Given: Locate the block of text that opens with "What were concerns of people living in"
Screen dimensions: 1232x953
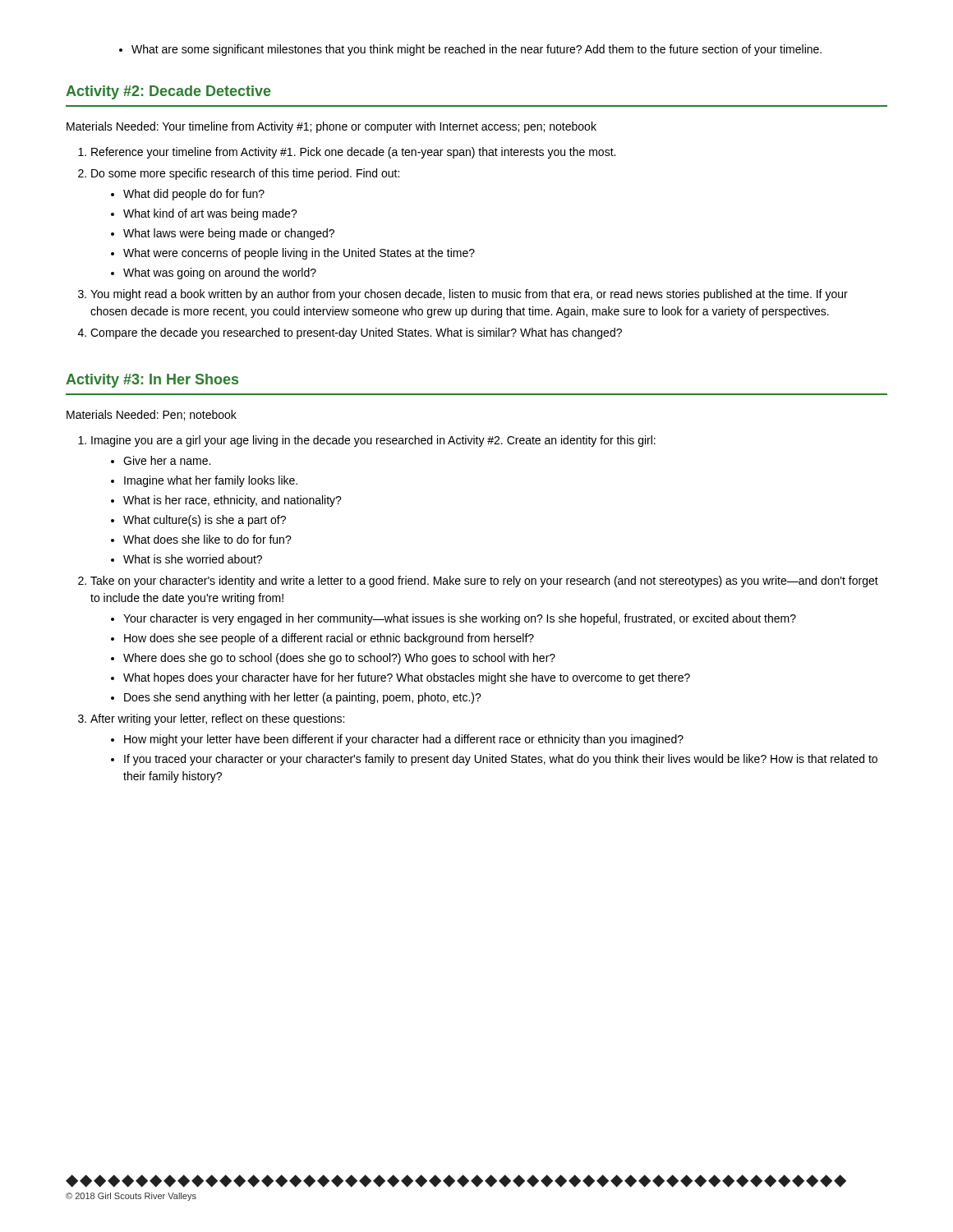Looking at the screenshot, I should (x=299, y=253).
